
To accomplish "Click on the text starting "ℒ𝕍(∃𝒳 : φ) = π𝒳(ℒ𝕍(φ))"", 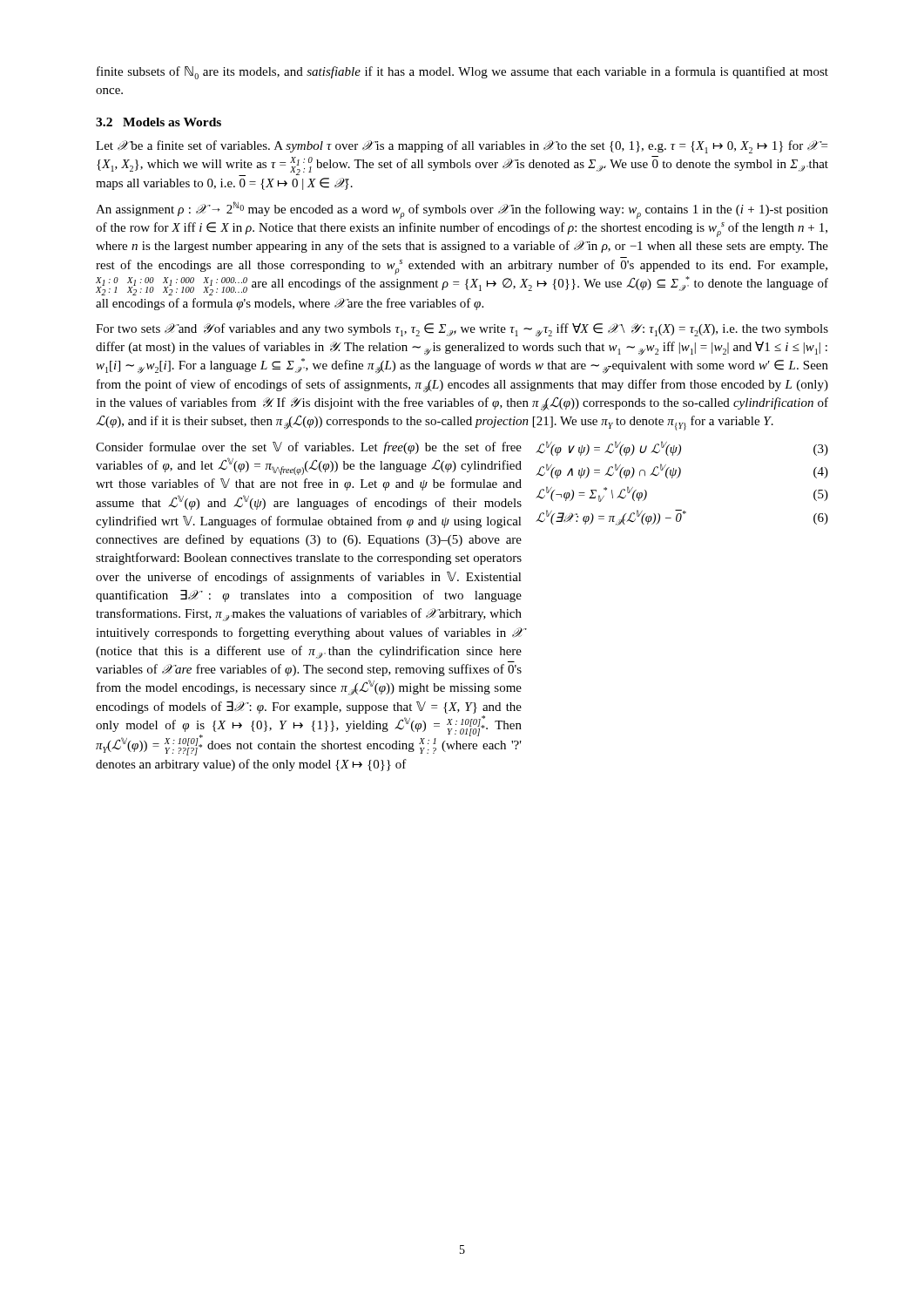I will (x=682, y=518).
